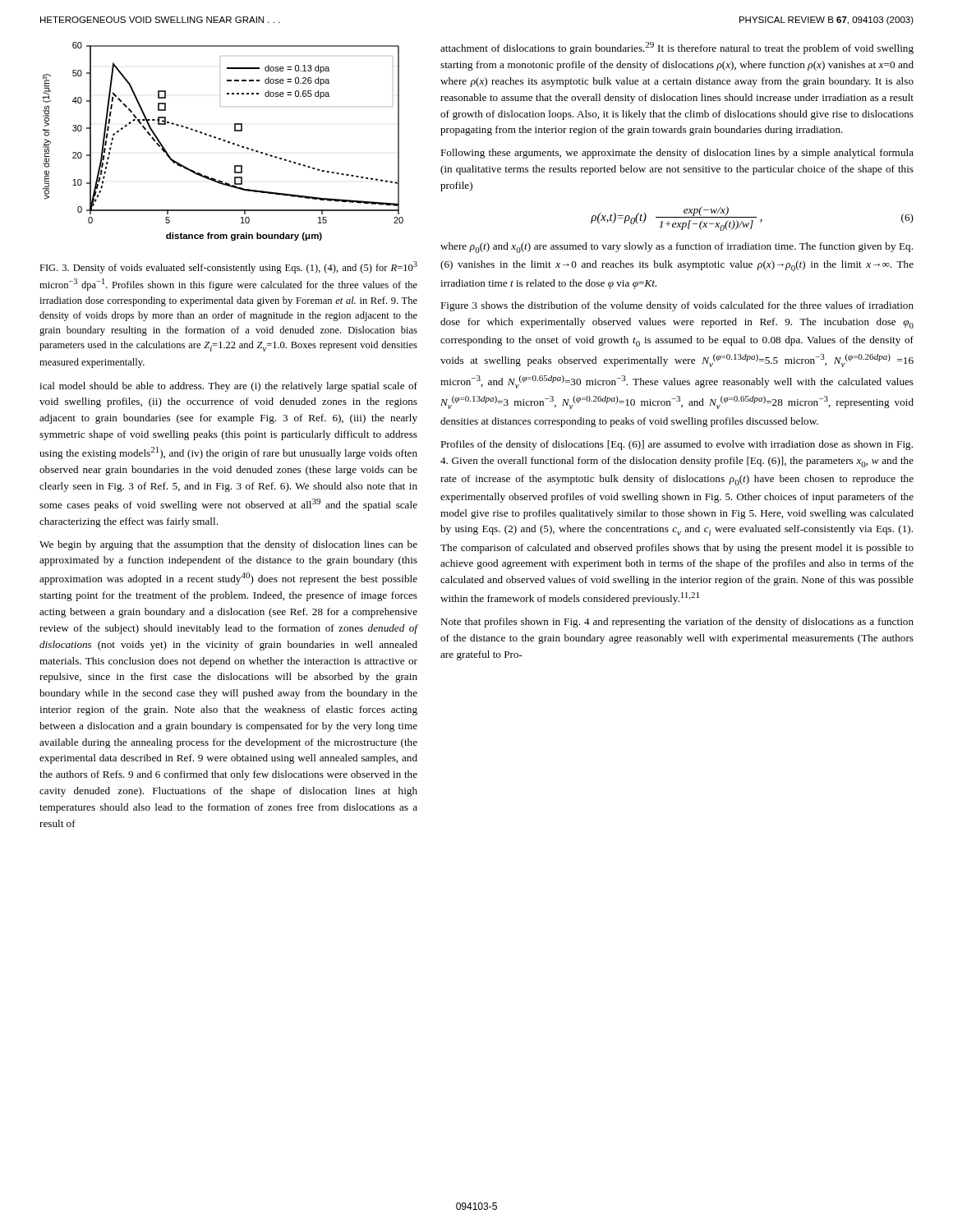Select the region starting "where ρ0(t) and x0(t) are assumed to"
Screen dimensions: 1232x953
click(x=677, y=264)
